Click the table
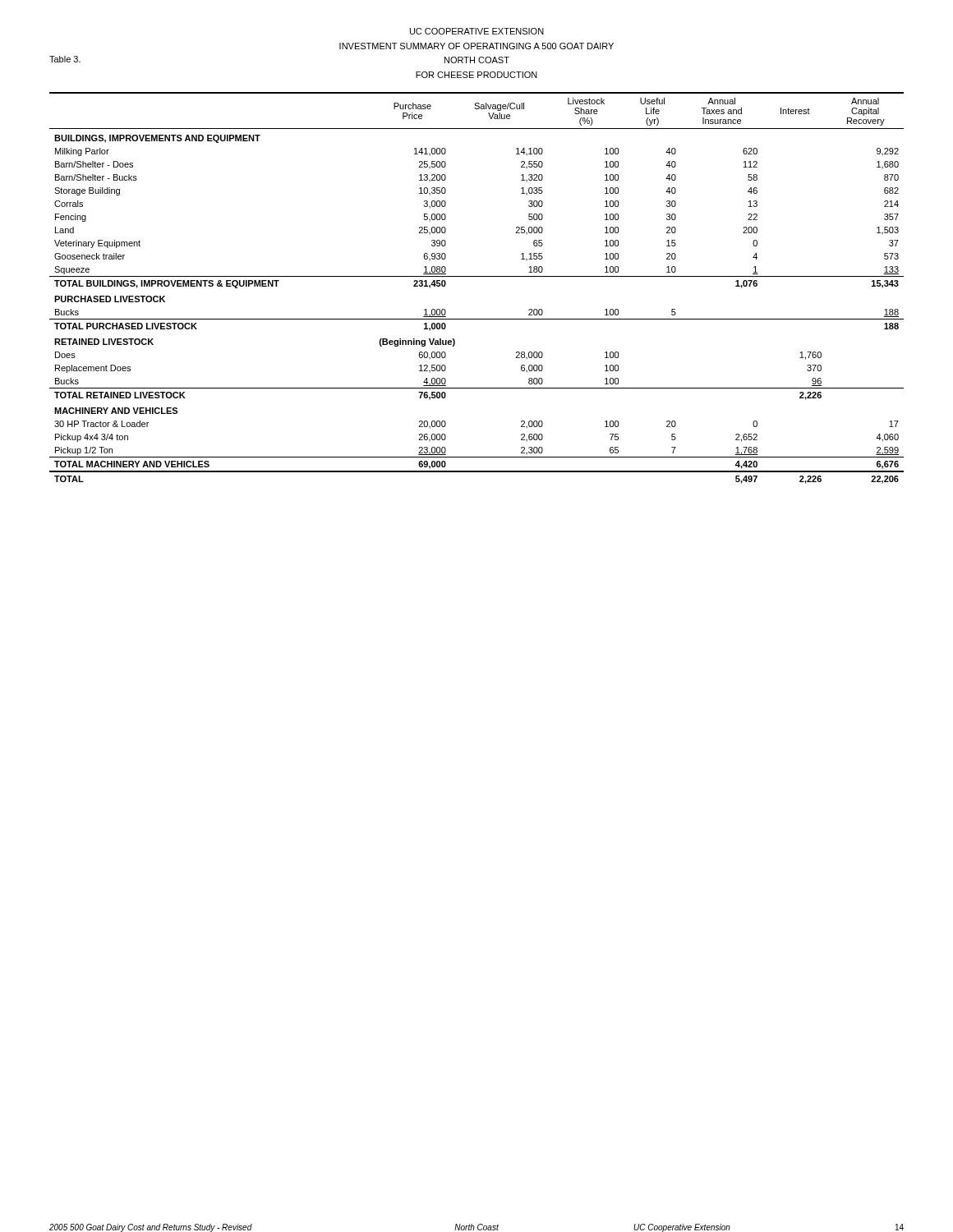Viewport: 953px width, 1232px height. point(476,289)
